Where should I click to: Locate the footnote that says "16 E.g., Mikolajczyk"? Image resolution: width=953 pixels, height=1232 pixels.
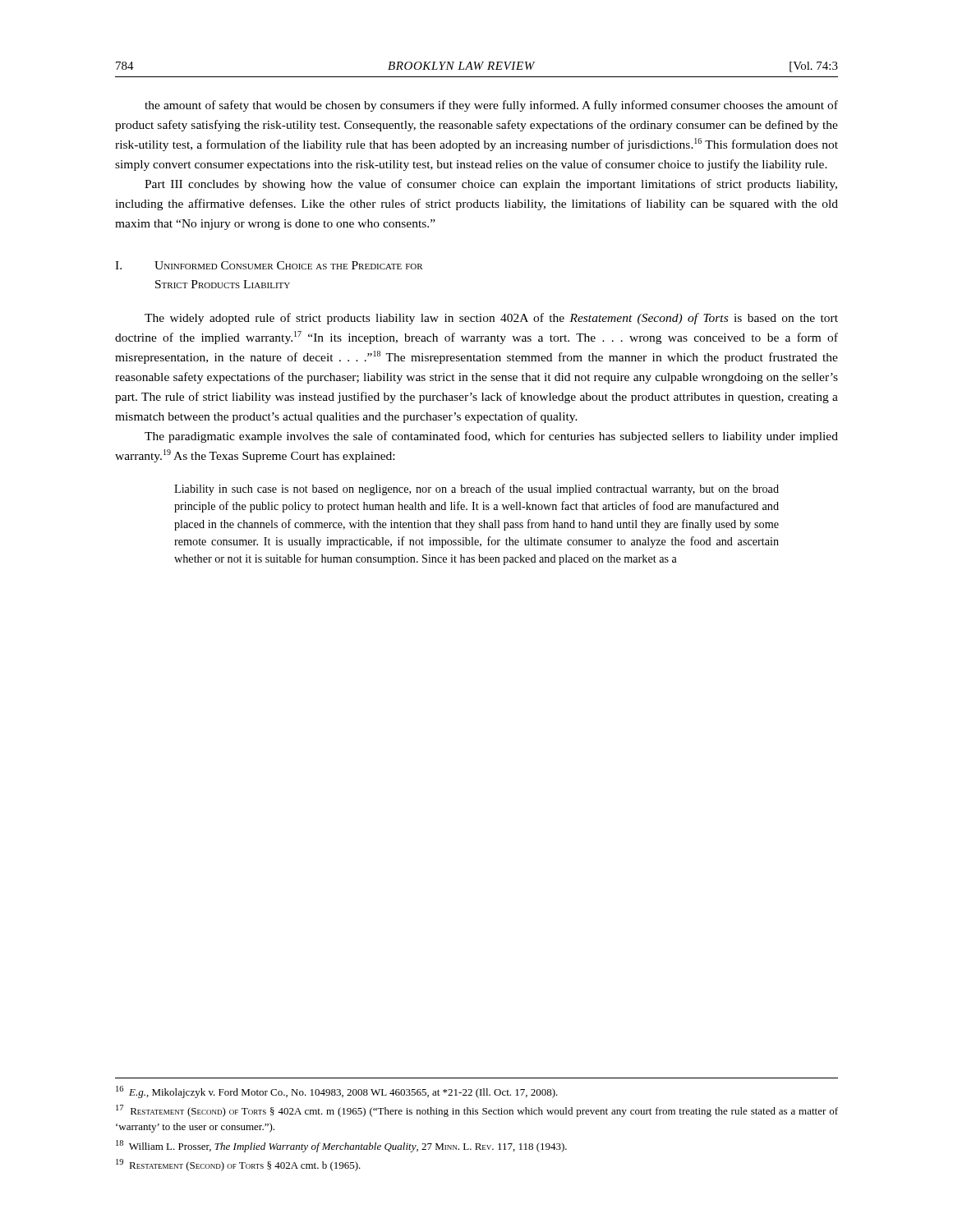[x=337, y=1091]
